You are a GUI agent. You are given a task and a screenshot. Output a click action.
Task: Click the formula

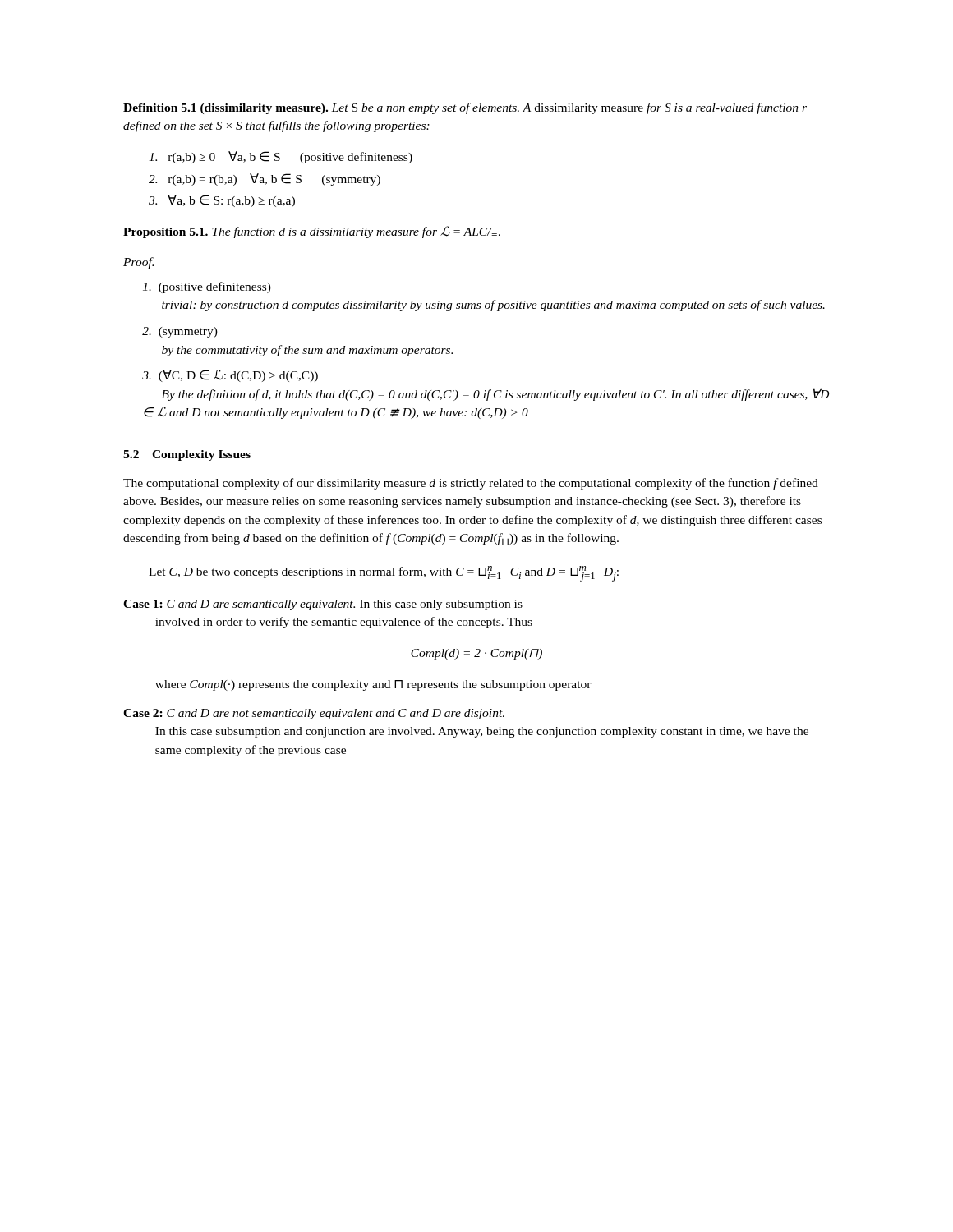[x=476, y=653]
